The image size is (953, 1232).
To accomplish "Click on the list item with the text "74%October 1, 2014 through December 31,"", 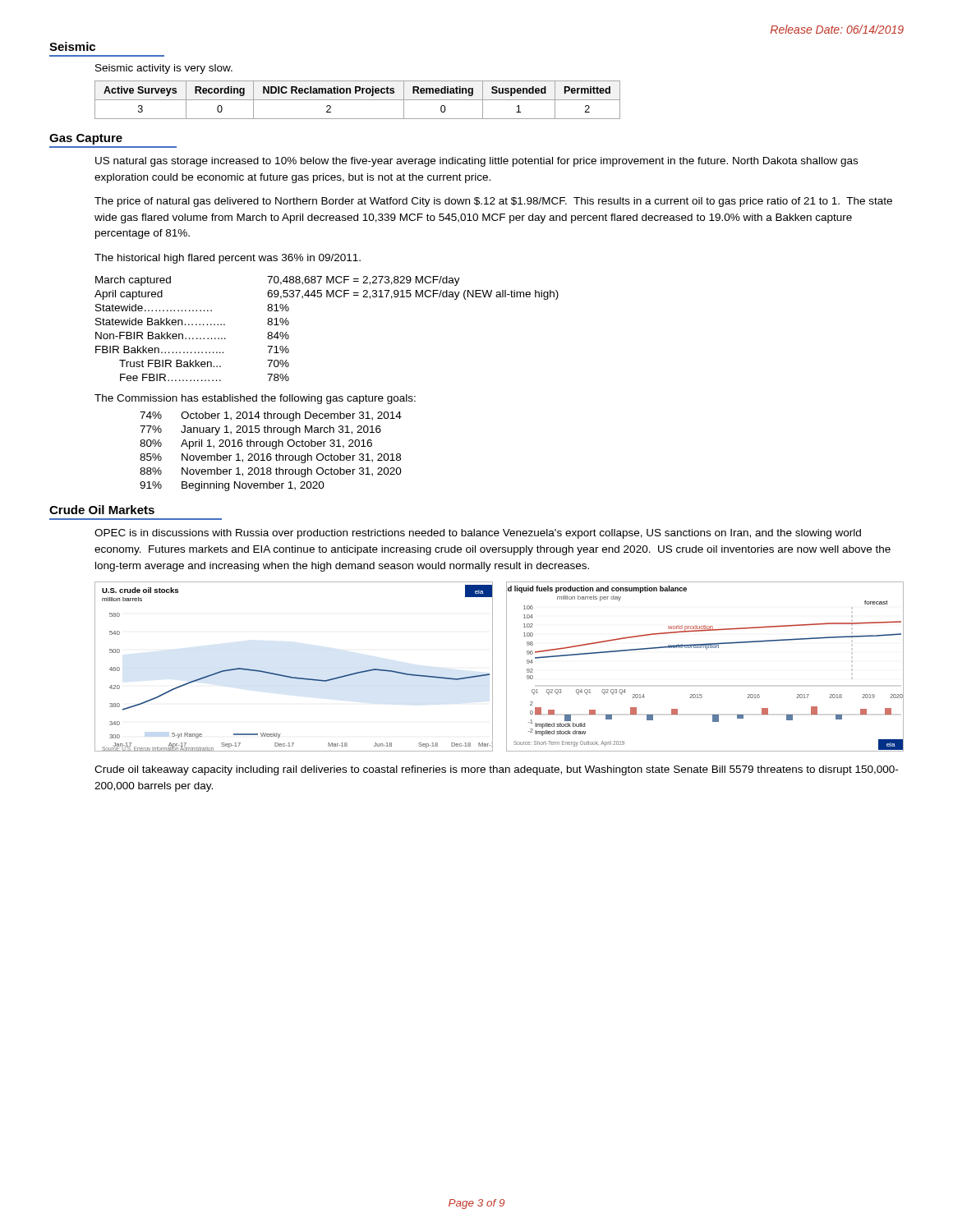I will tap(271, 415).
